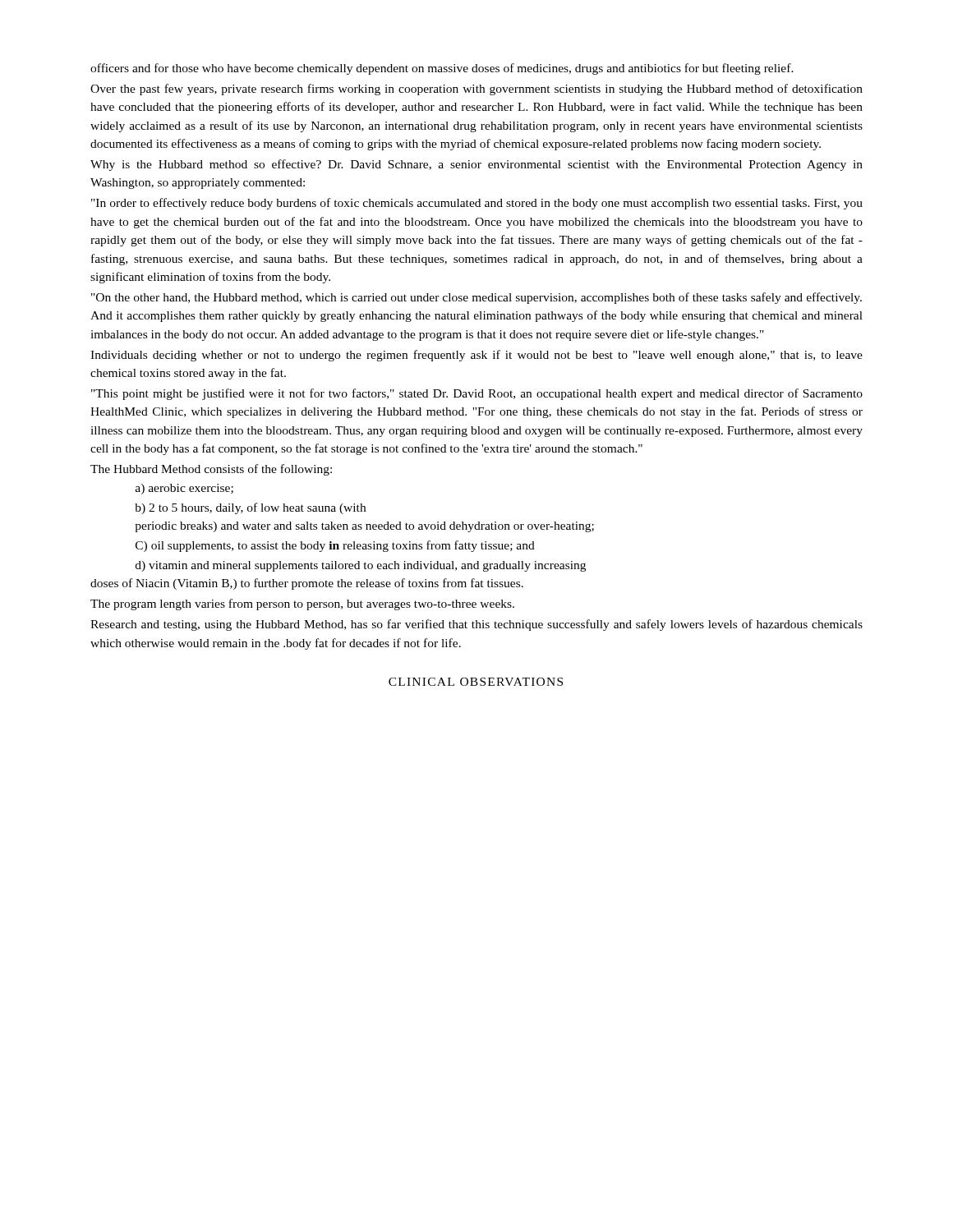Screen dimensions: 1232x953
Task: Point to the block starting "Individuals deciding whether or not to undergo"
Action: point(476,364)
